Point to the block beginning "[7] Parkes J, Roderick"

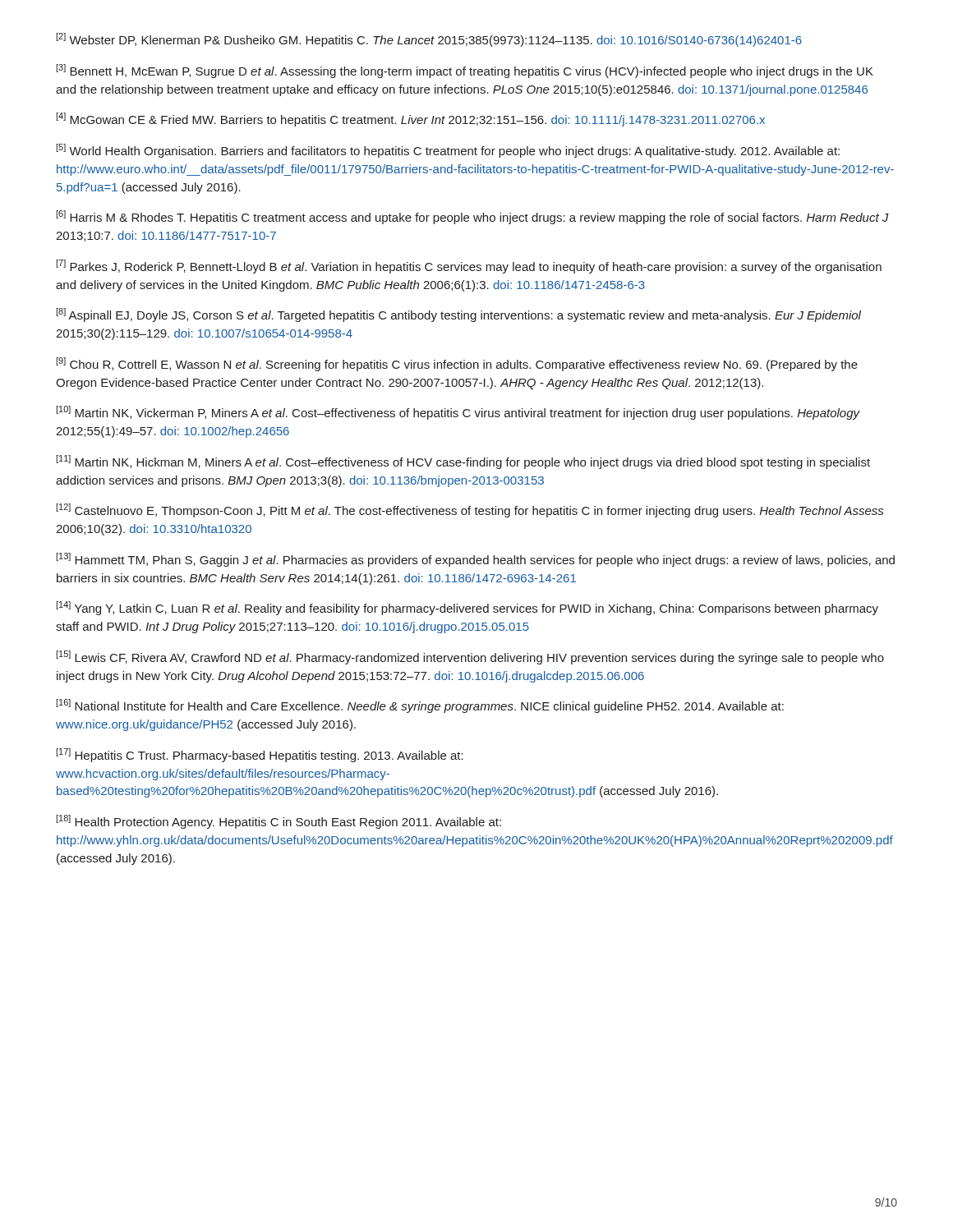click(469, 274)
